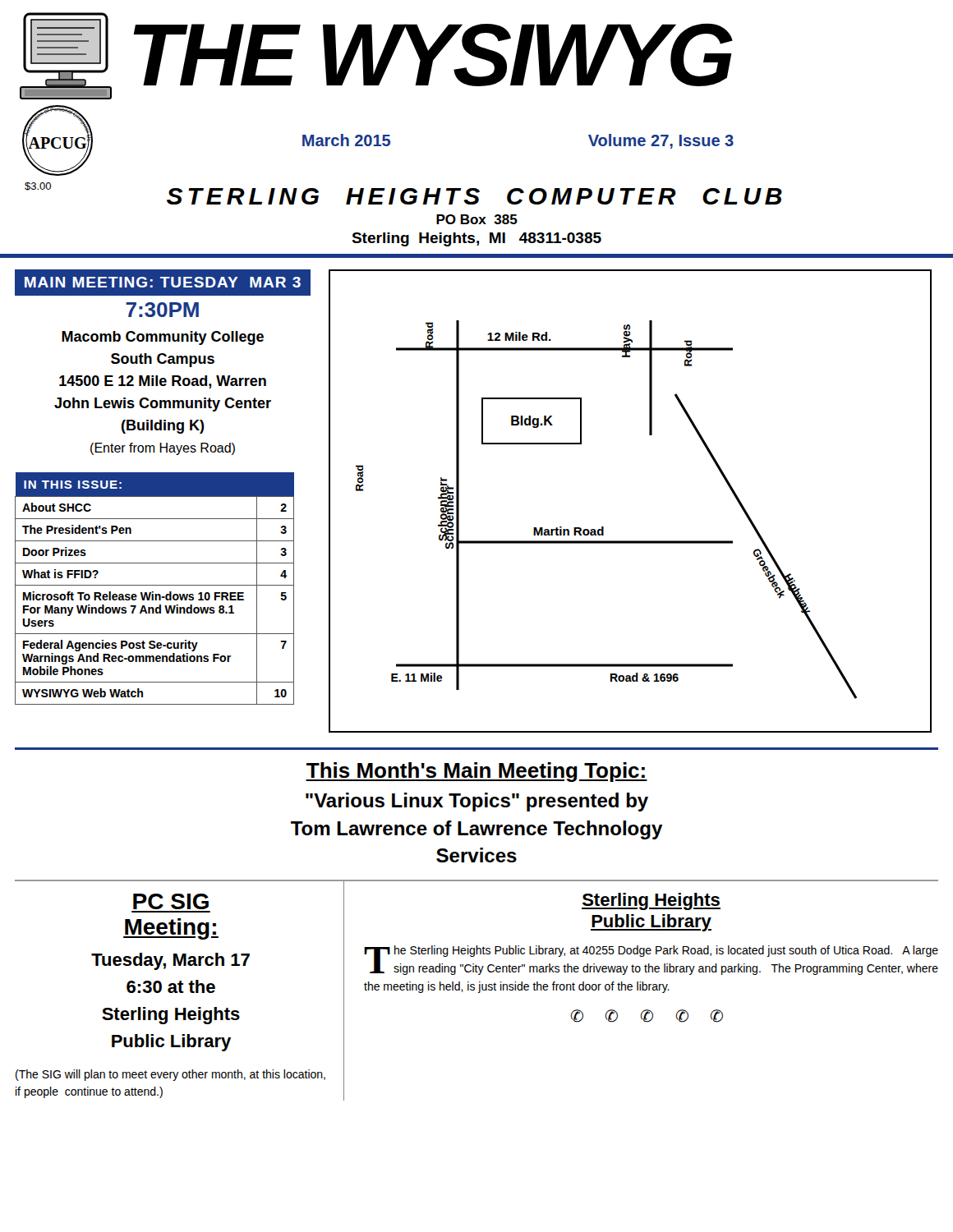Locate the text "PC SIGMeeting:"
Image resolution: width=953 pixels, height=1232 pixels.
coord(171,914)
